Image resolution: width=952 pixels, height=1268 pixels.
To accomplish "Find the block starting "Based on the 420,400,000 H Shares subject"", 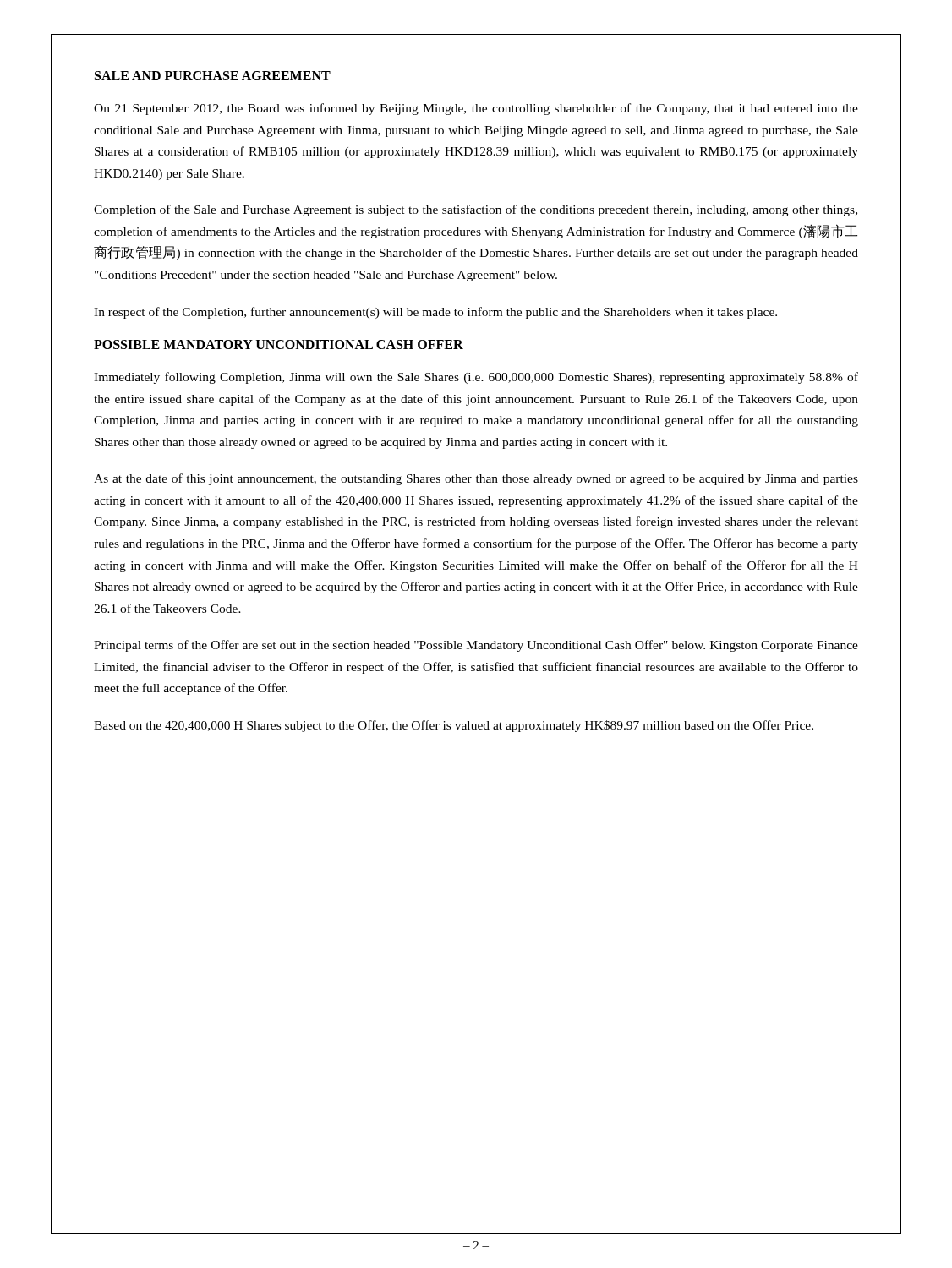I will (454, 725).
